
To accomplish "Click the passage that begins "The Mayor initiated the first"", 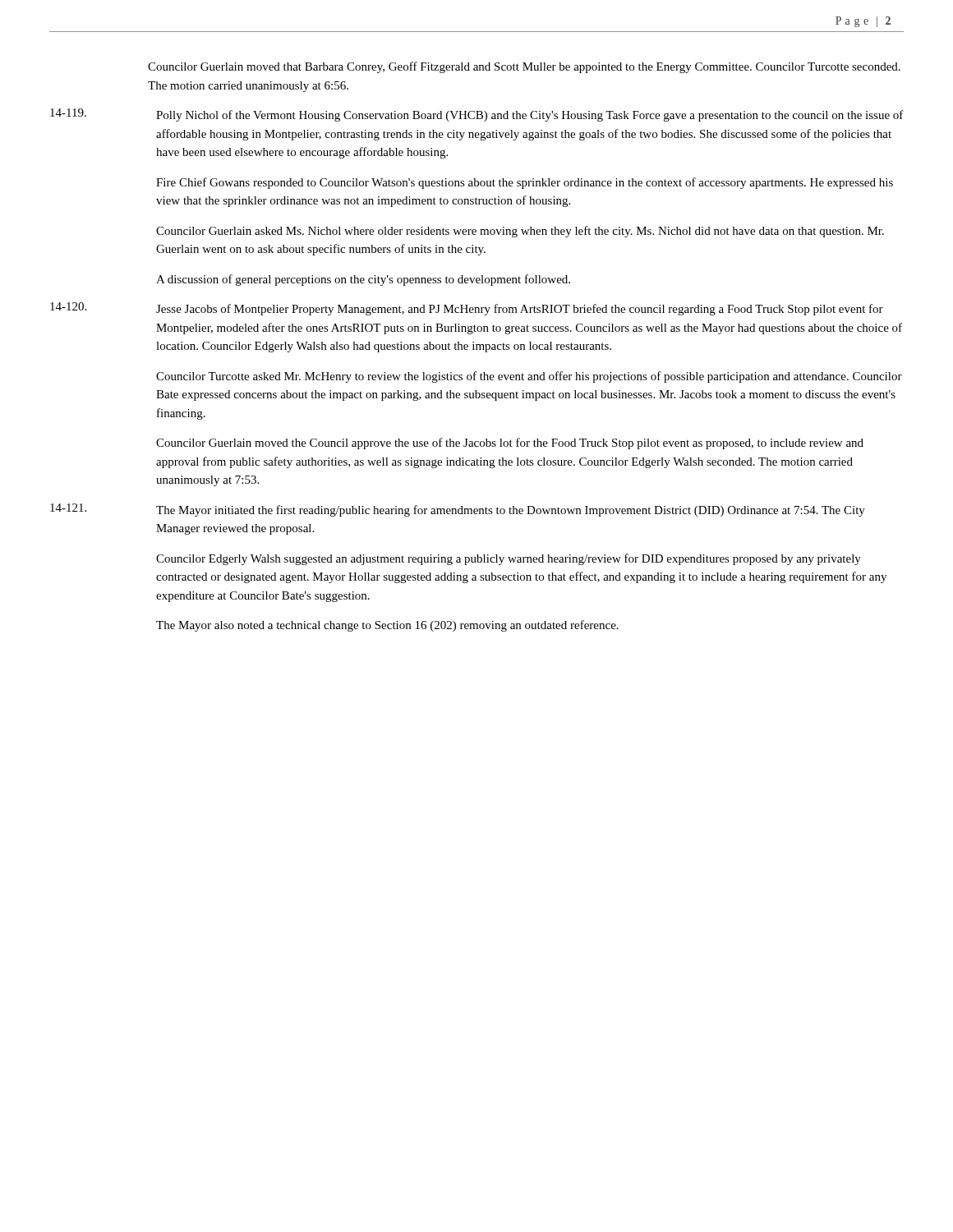I will click(511, 519).
